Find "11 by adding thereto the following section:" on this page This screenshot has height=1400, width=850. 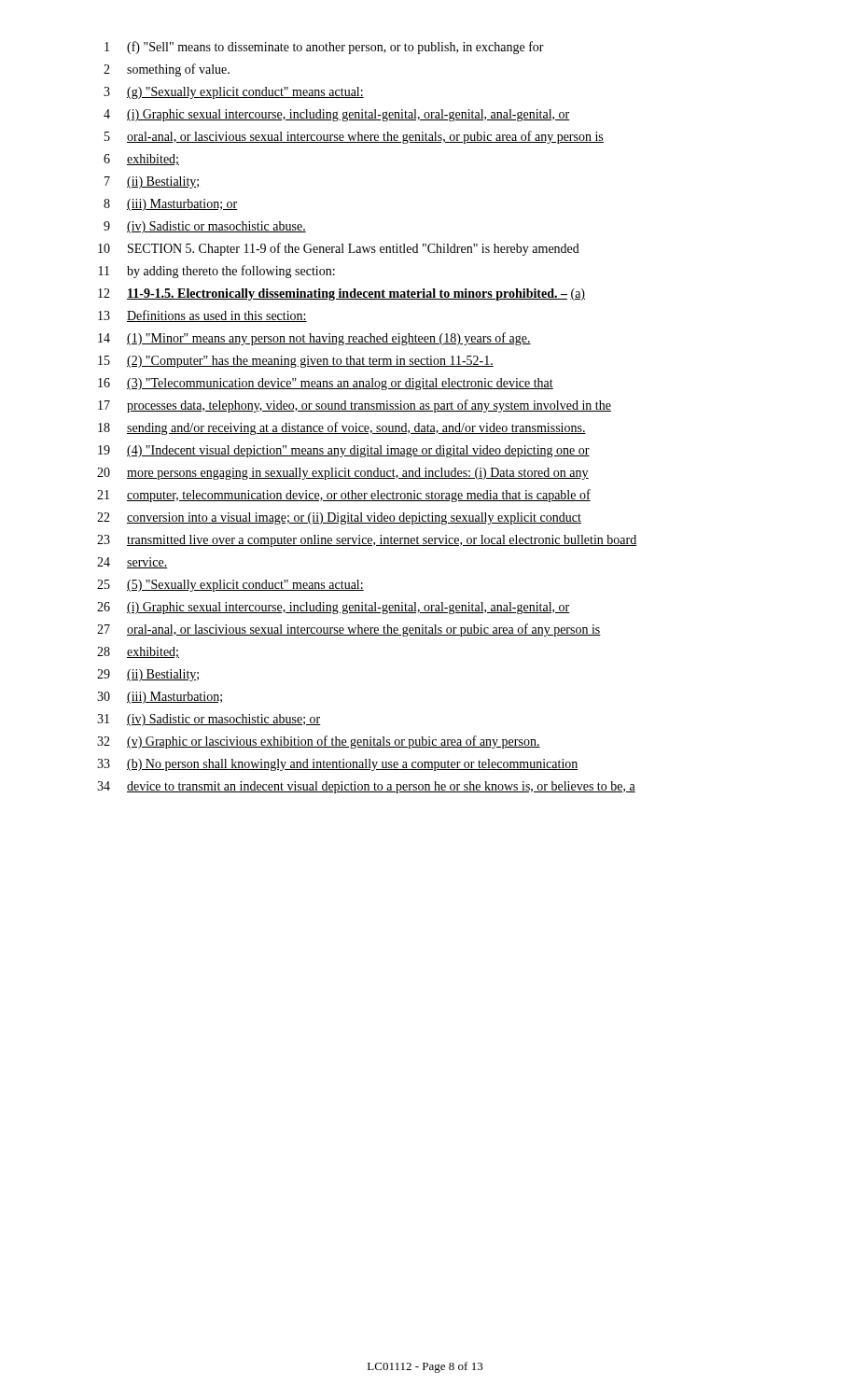point(205,271)
